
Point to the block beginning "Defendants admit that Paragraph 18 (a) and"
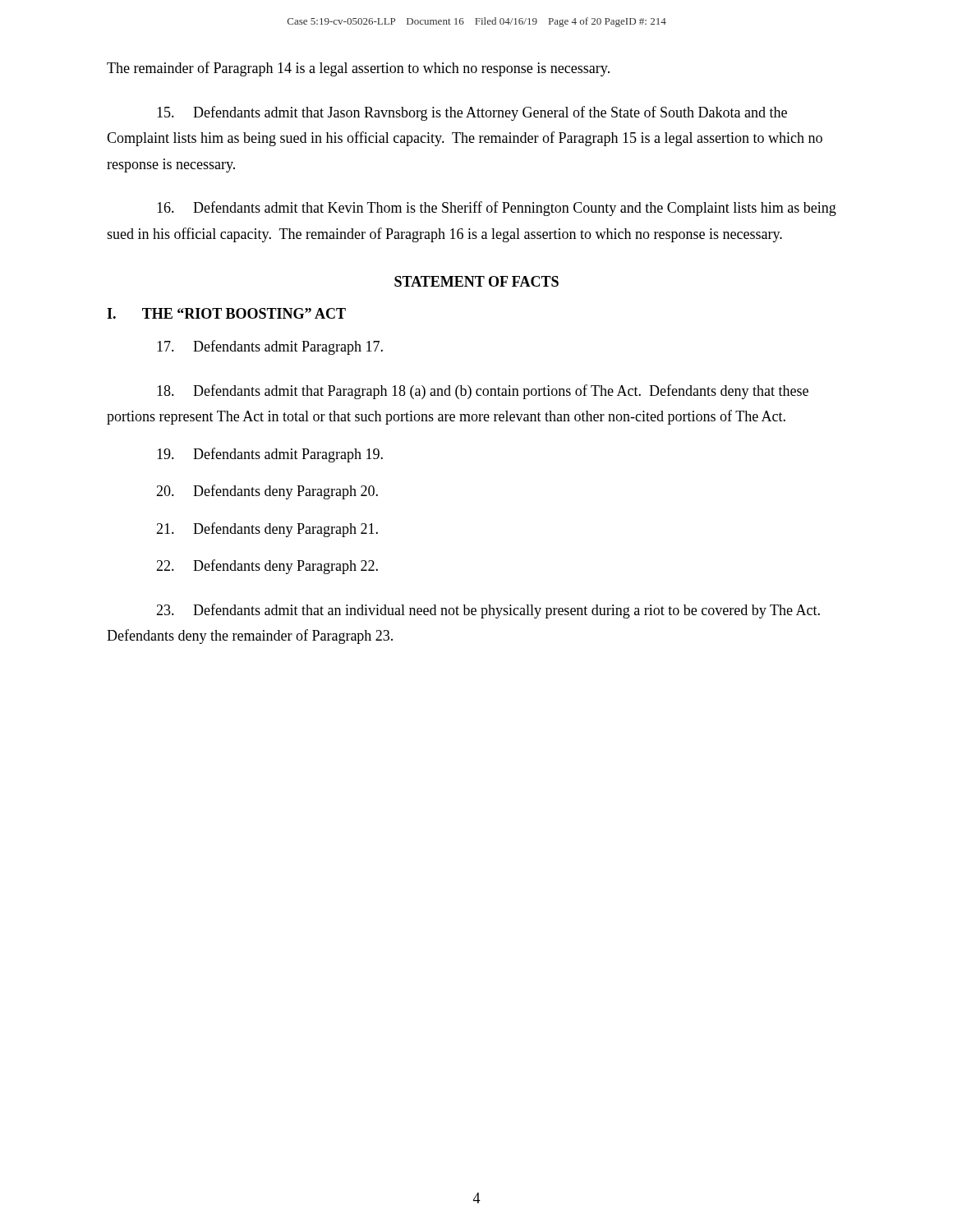point(458,403)
